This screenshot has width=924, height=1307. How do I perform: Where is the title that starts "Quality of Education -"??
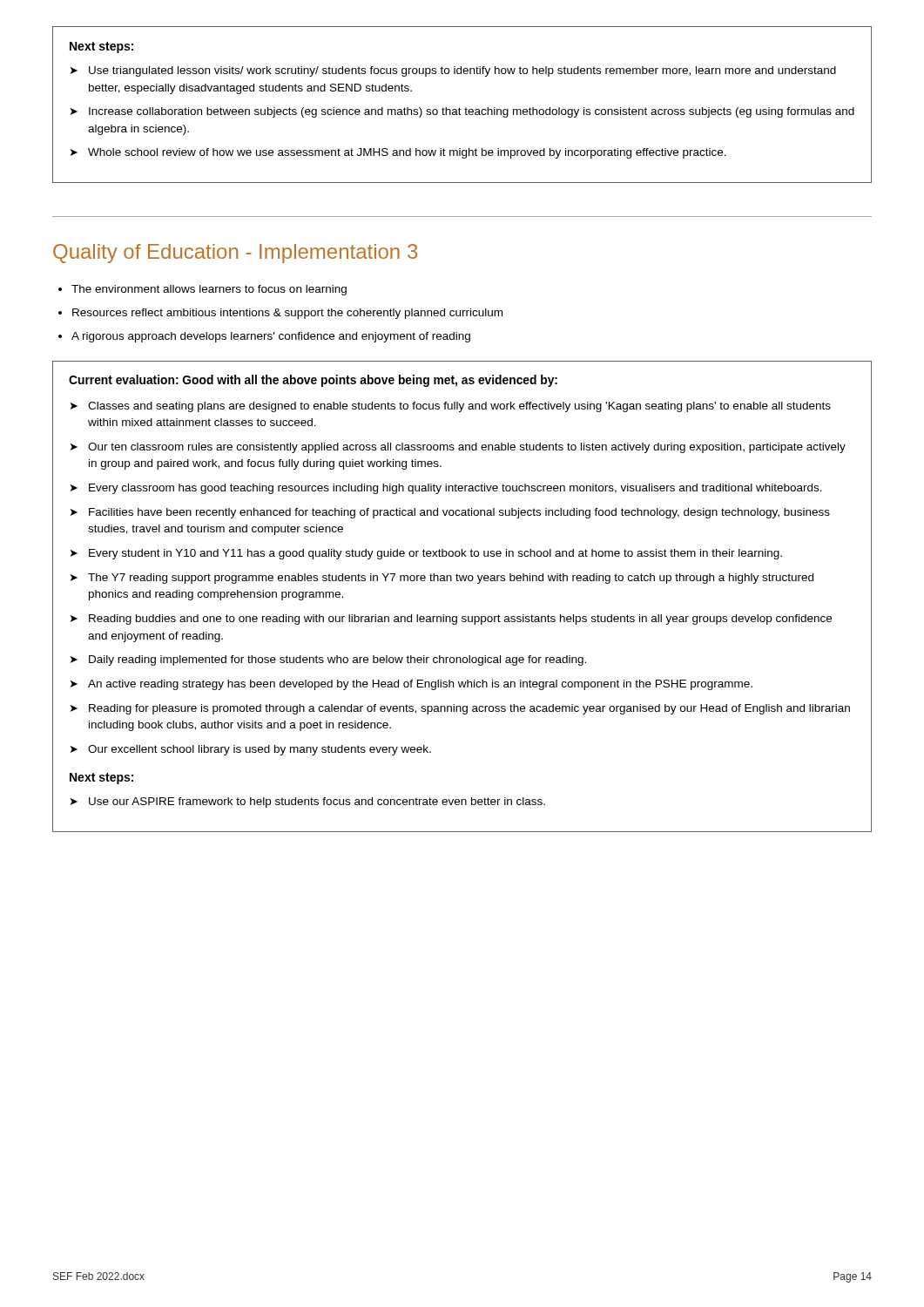point(235,251)
